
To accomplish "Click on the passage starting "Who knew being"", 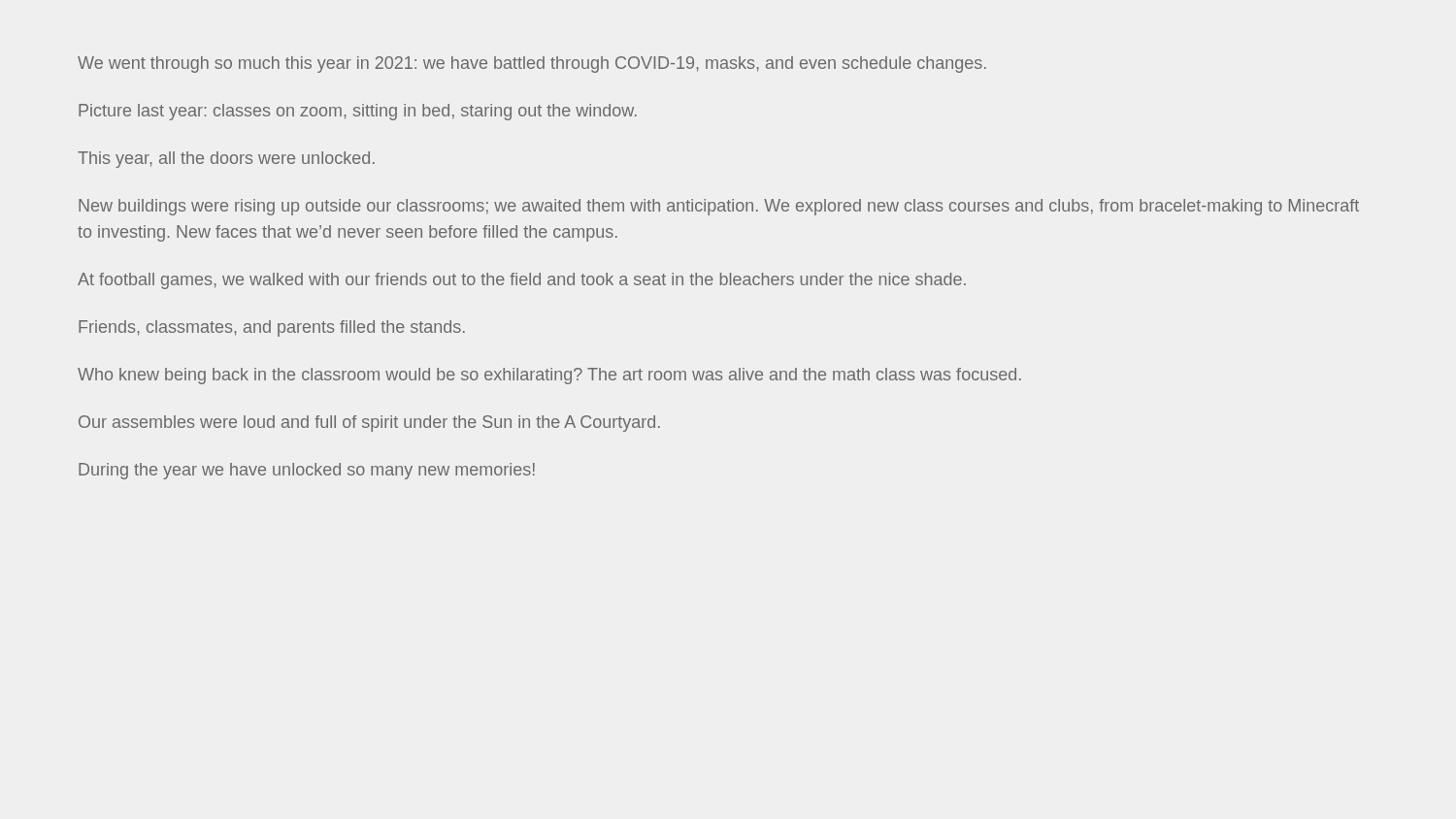I will [550, 375].
